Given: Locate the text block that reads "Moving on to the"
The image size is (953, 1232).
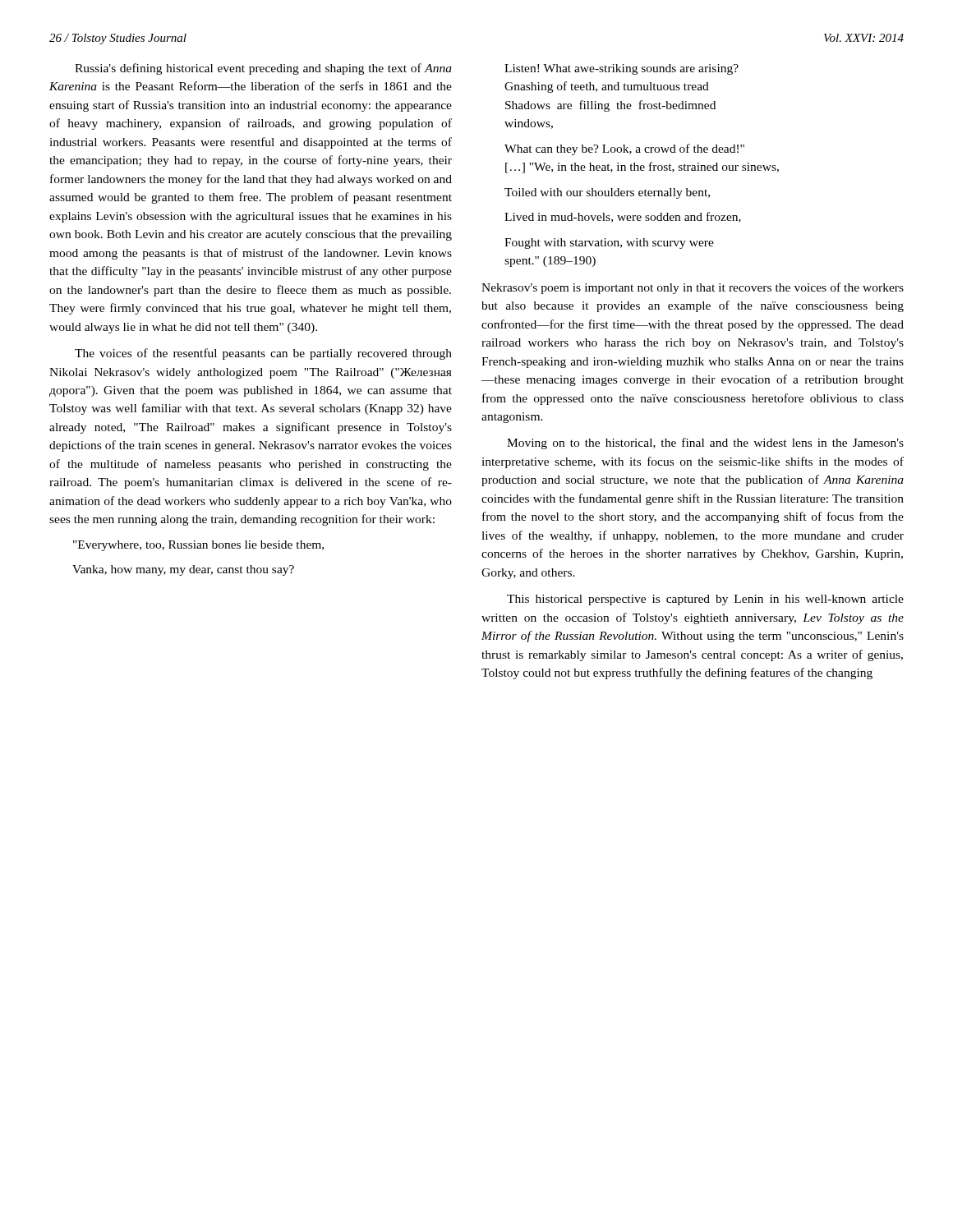Looking at the screenshot, I should (693, 508).
